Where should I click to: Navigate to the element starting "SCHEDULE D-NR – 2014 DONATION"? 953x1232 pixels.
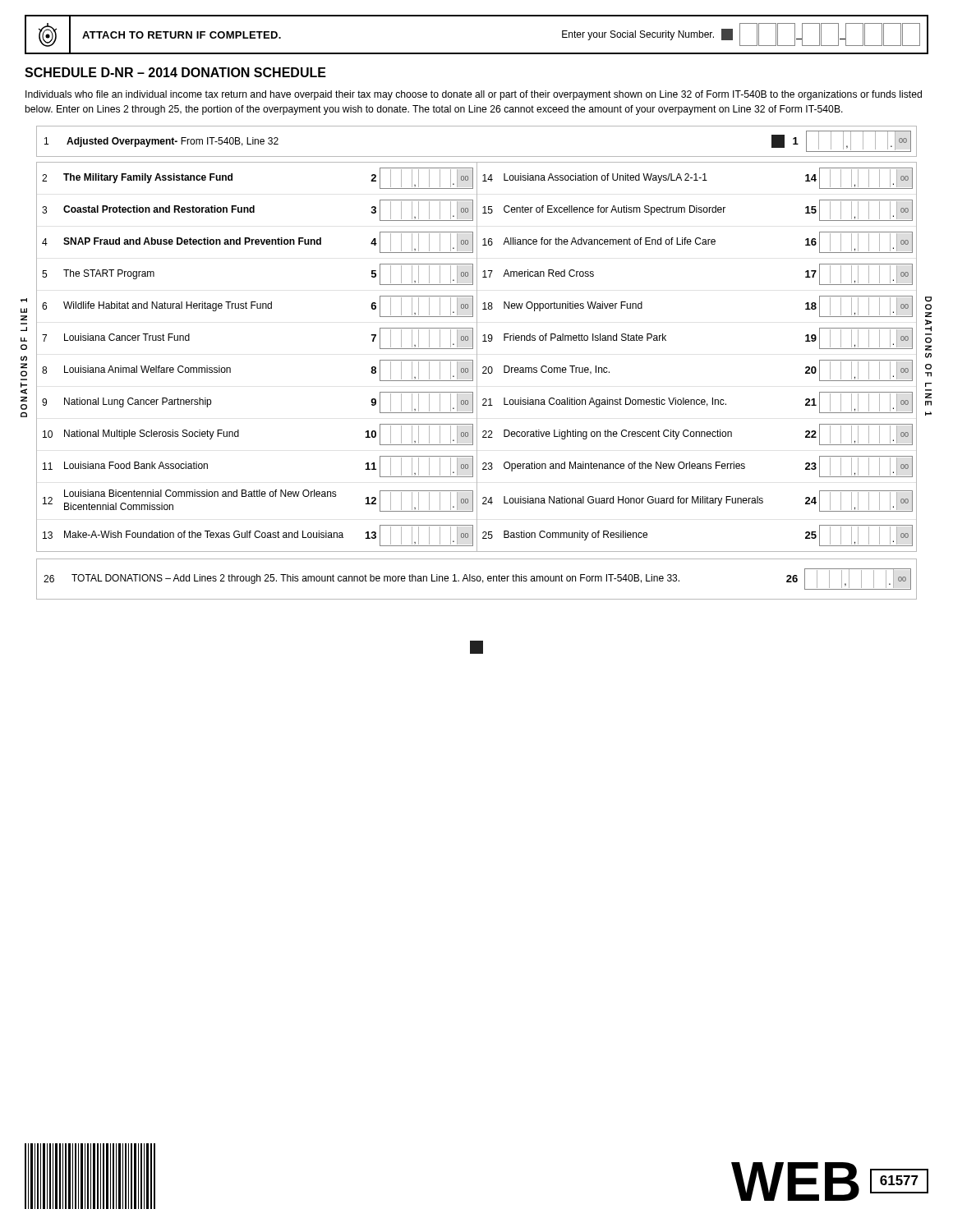pos(175,73)
